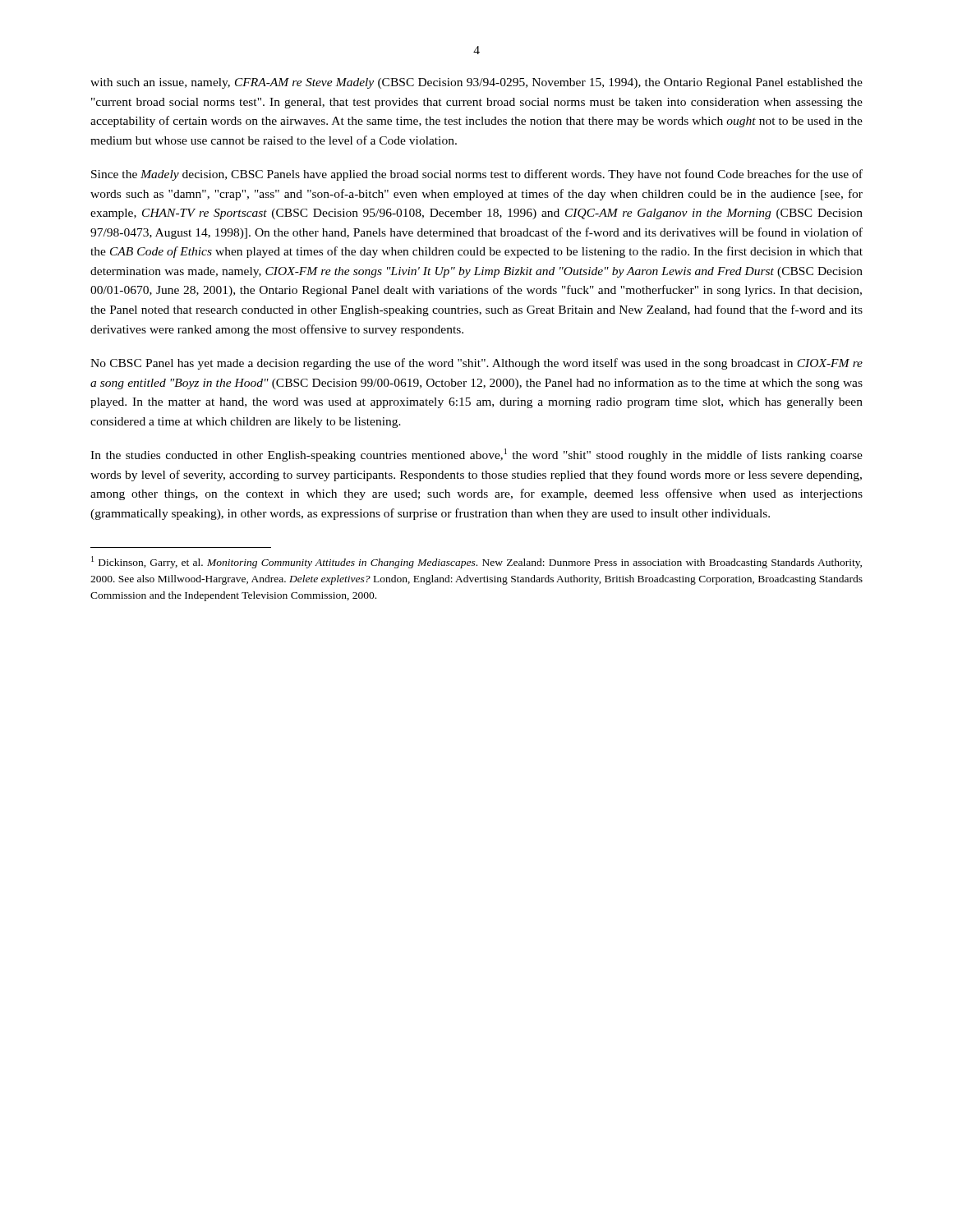Click on the text block containing "No CBSC Panel"
The height and width of the screenshot is (1232, 953).
(476, 392)
